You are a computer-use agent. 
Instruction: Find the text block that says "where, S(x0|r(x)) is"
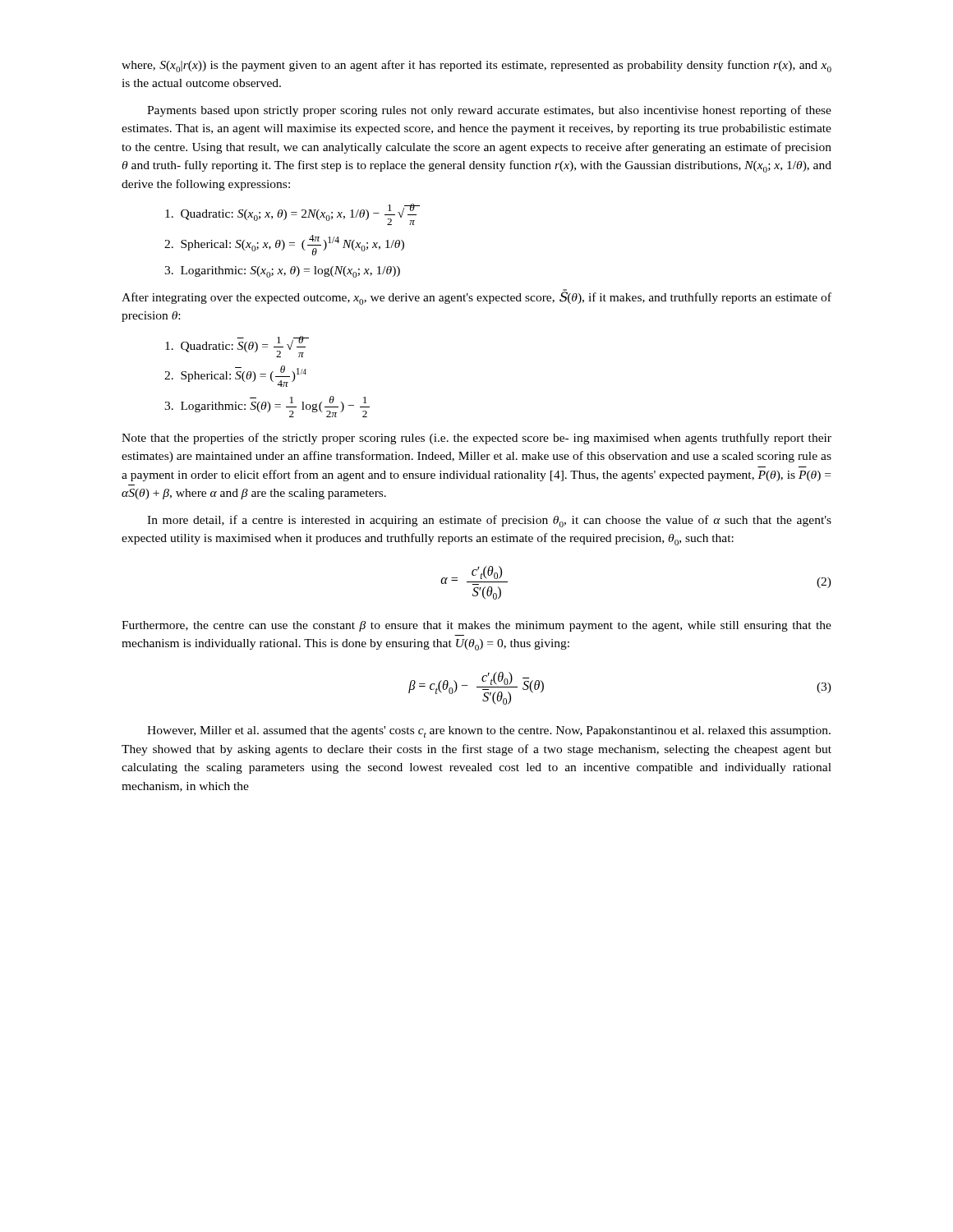(476, 74)
